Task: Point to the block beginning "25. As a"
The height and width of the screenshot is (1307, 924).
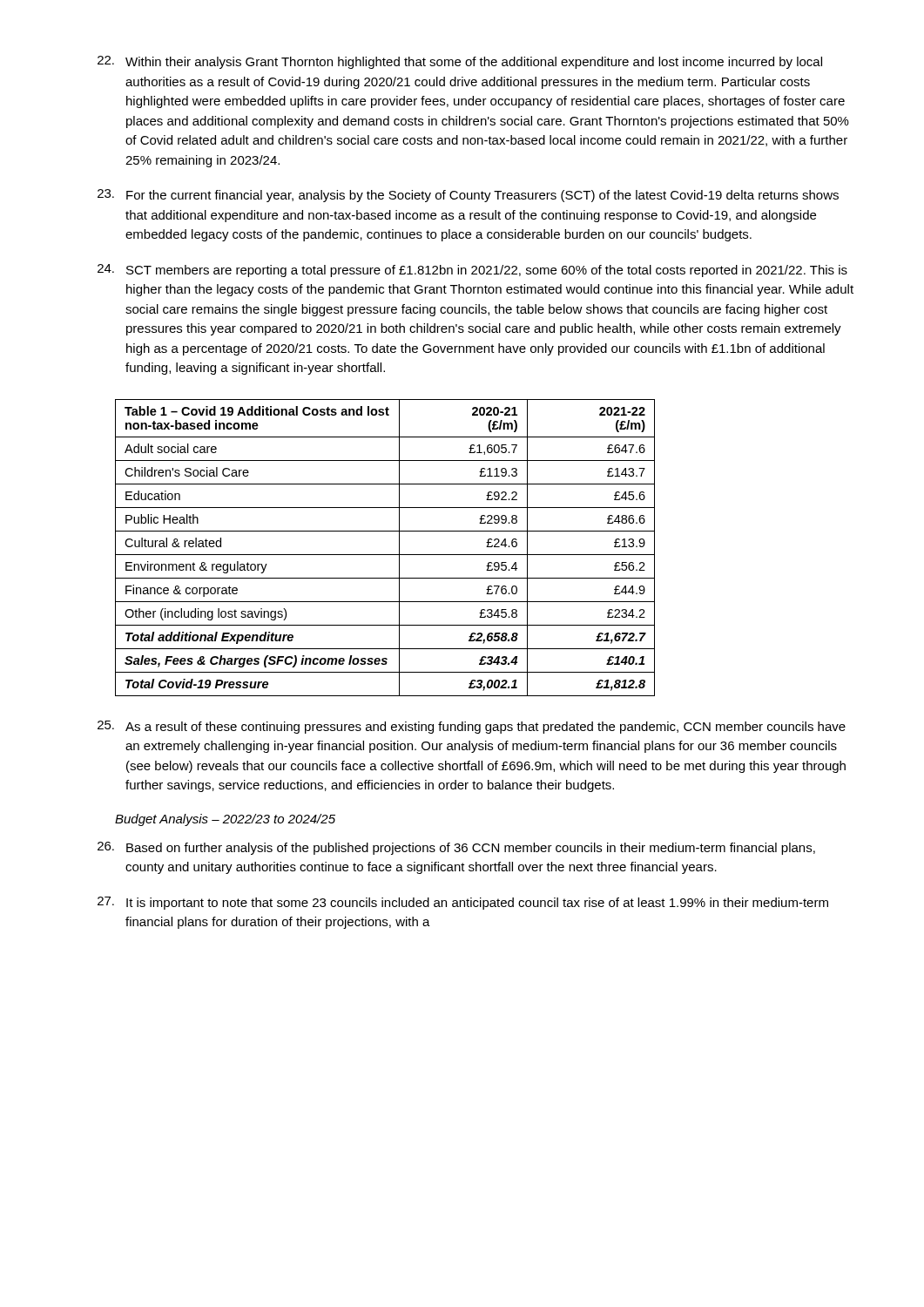Action: pos(462,756)
